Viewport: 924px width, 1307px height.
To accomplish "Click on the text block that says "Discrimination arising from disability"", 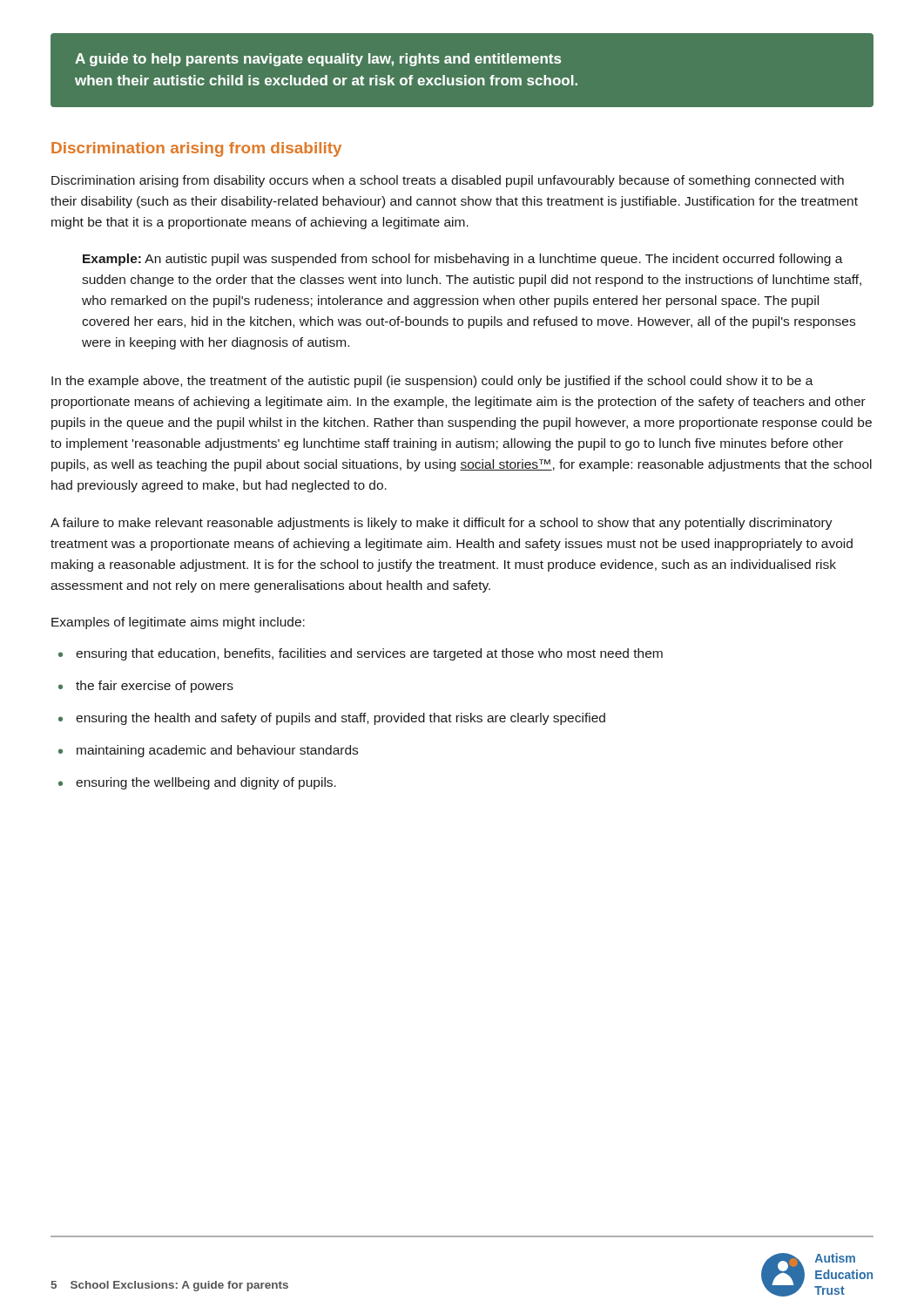I will pyautogui.click(x=454, y=201).
